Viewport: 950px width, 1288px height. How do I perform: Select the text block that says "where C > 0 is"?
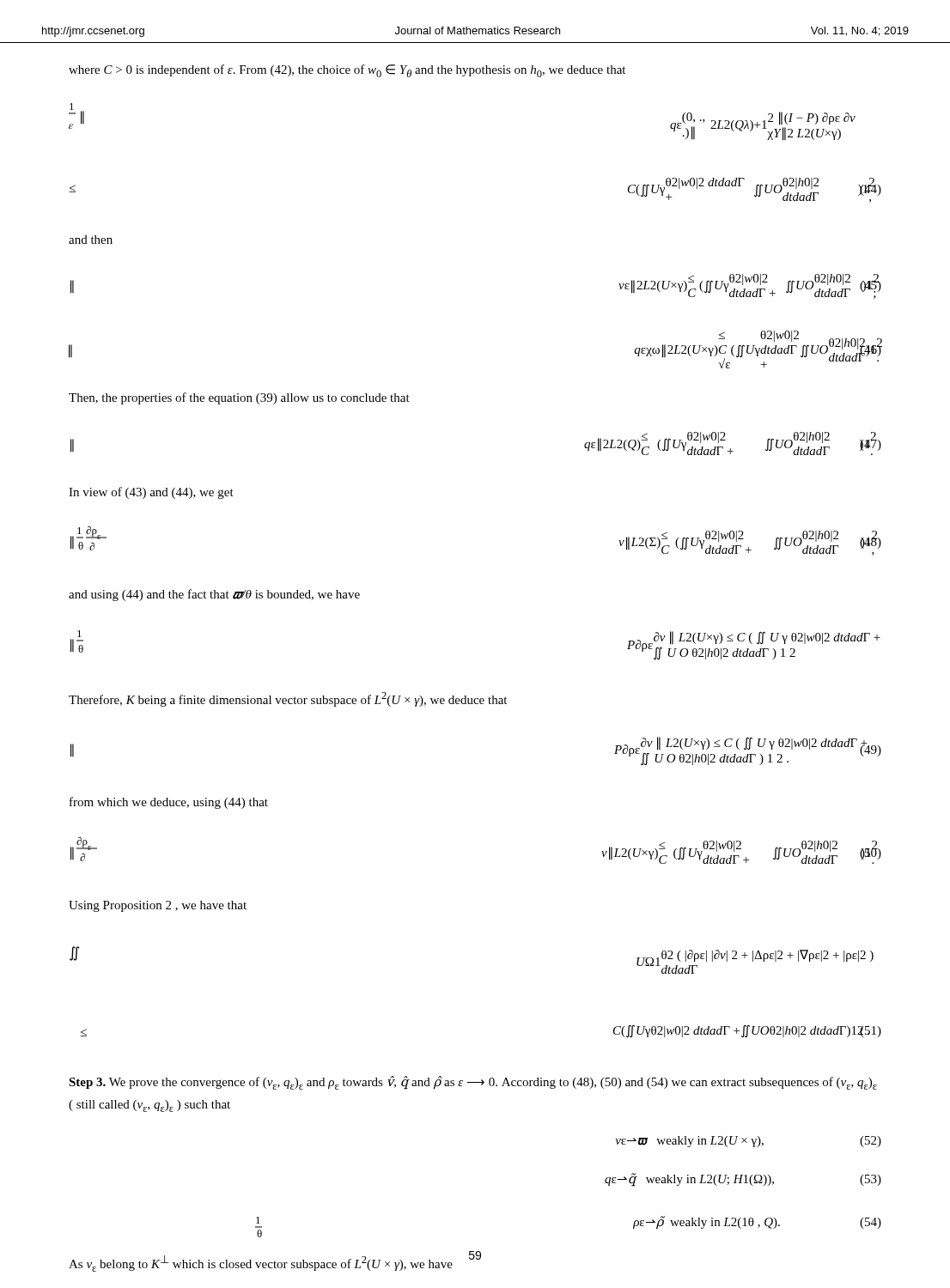click(347, 71)
